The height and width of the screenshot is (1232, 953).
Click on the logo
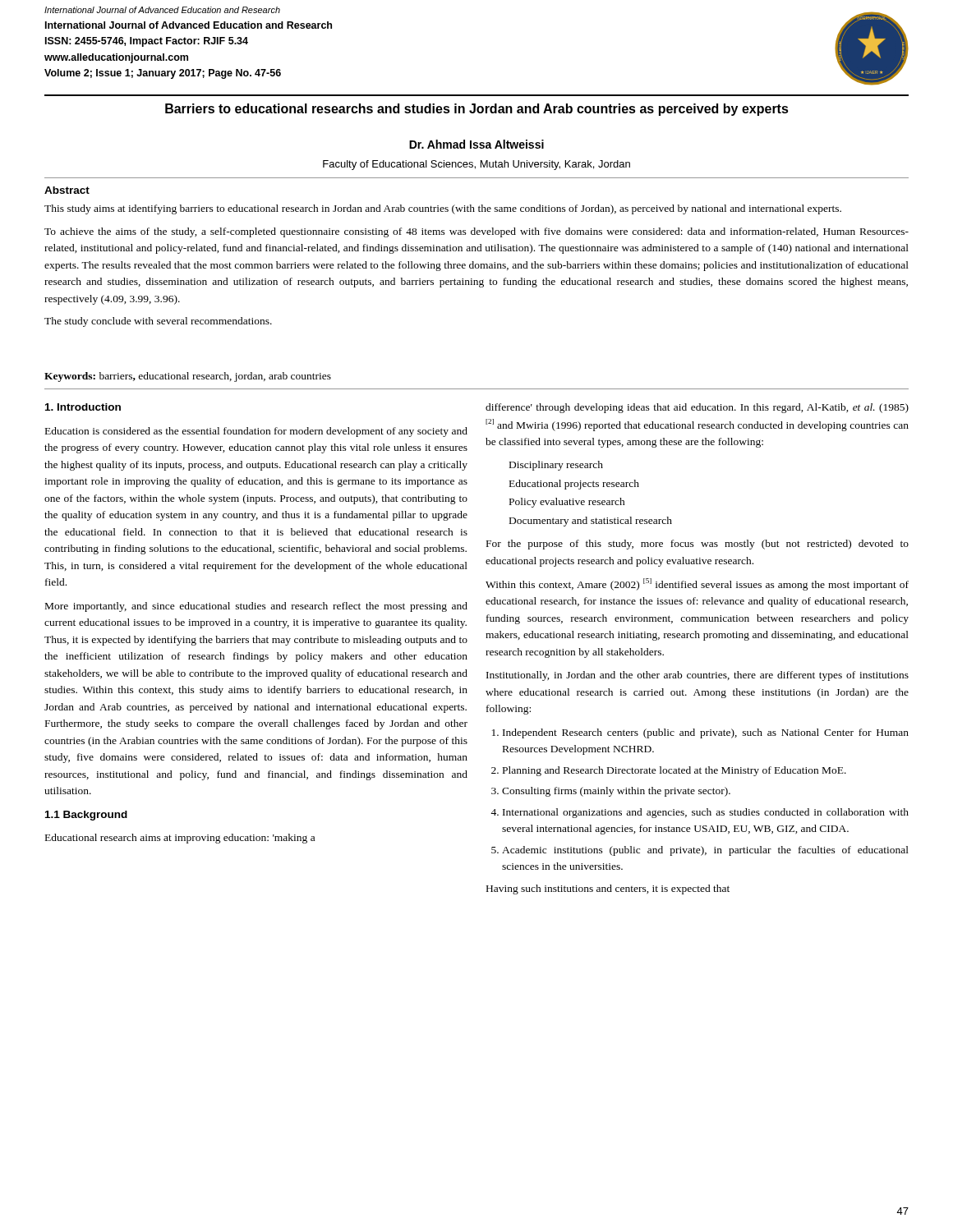(x=872, y=48)
